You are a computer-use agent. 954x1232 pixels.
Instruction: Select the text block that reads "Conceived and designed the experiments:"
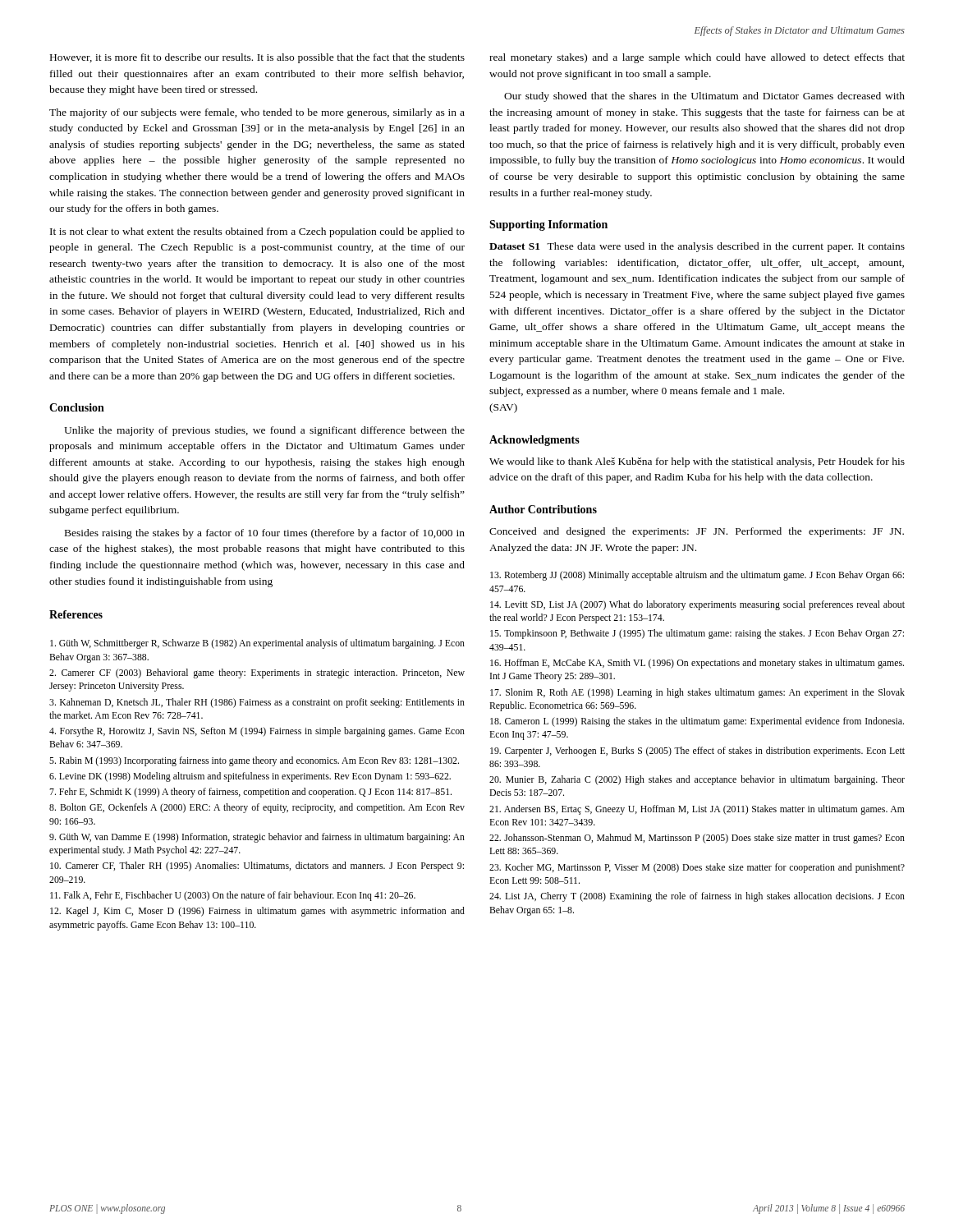[697, 539]
